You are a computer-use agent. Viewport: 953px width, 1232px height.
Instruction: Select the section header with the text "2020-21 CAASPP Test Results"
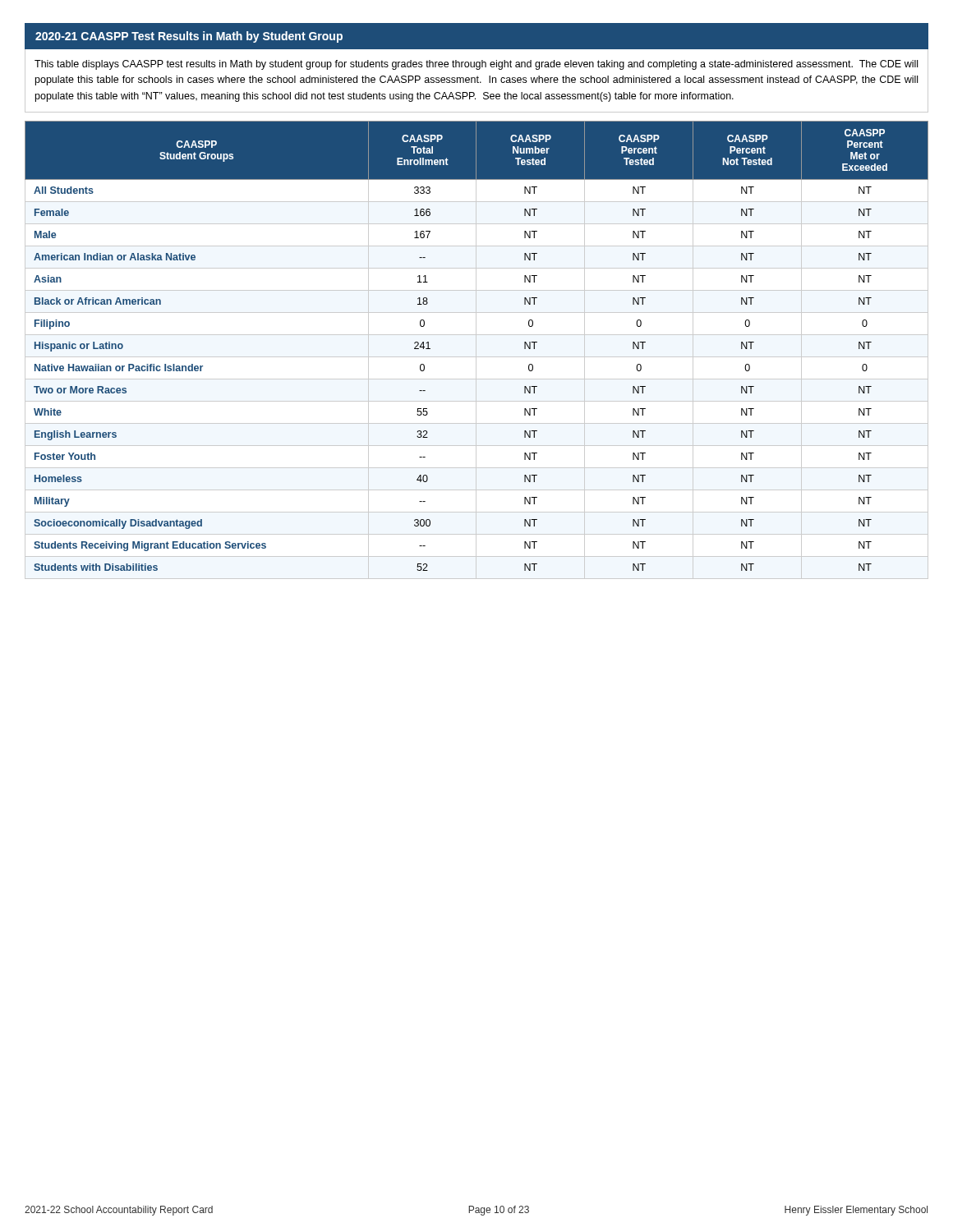(x=189, y=36)
